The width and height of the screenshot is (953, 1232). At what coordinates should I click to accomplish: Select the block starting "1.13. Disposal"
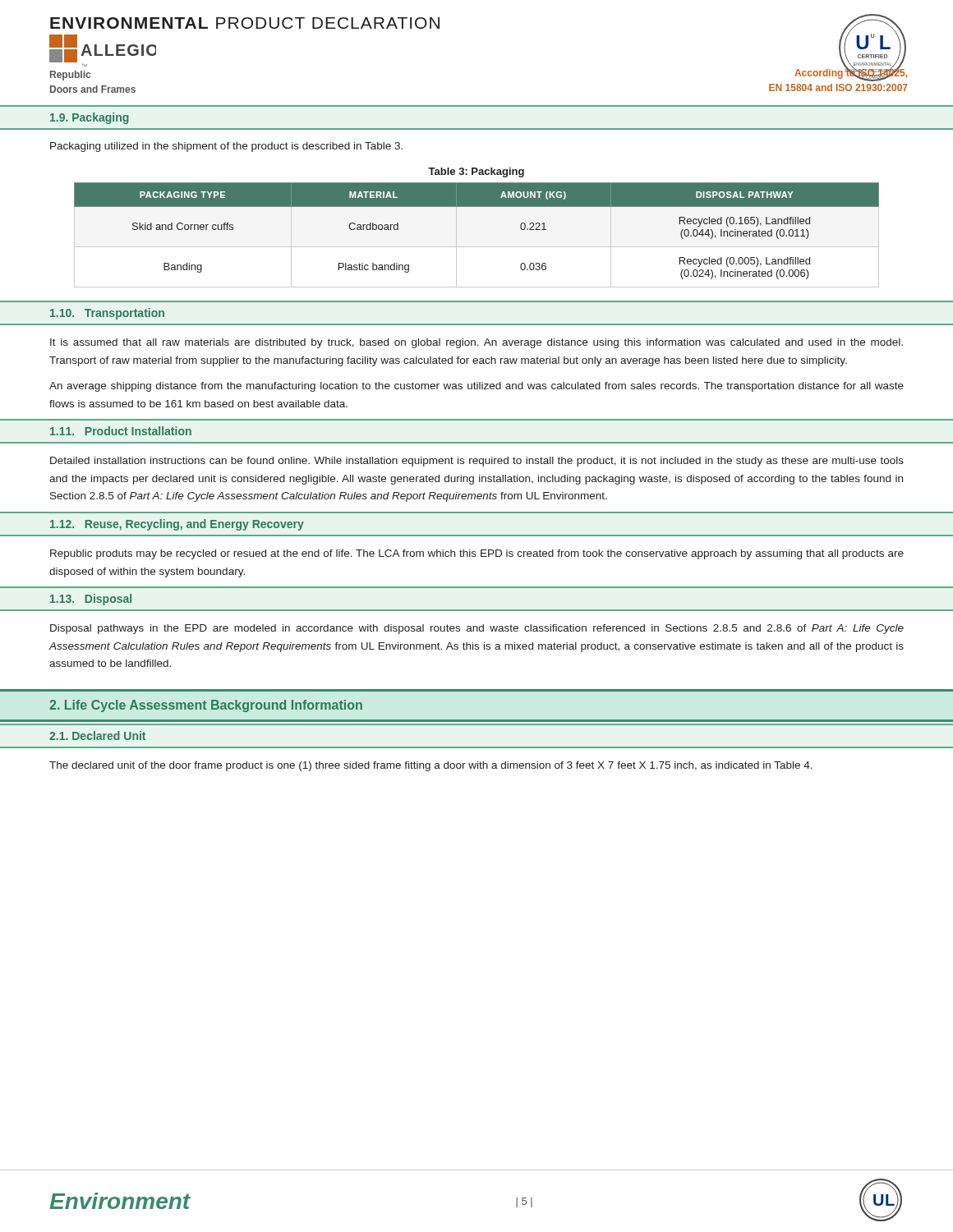coord(91,599)
